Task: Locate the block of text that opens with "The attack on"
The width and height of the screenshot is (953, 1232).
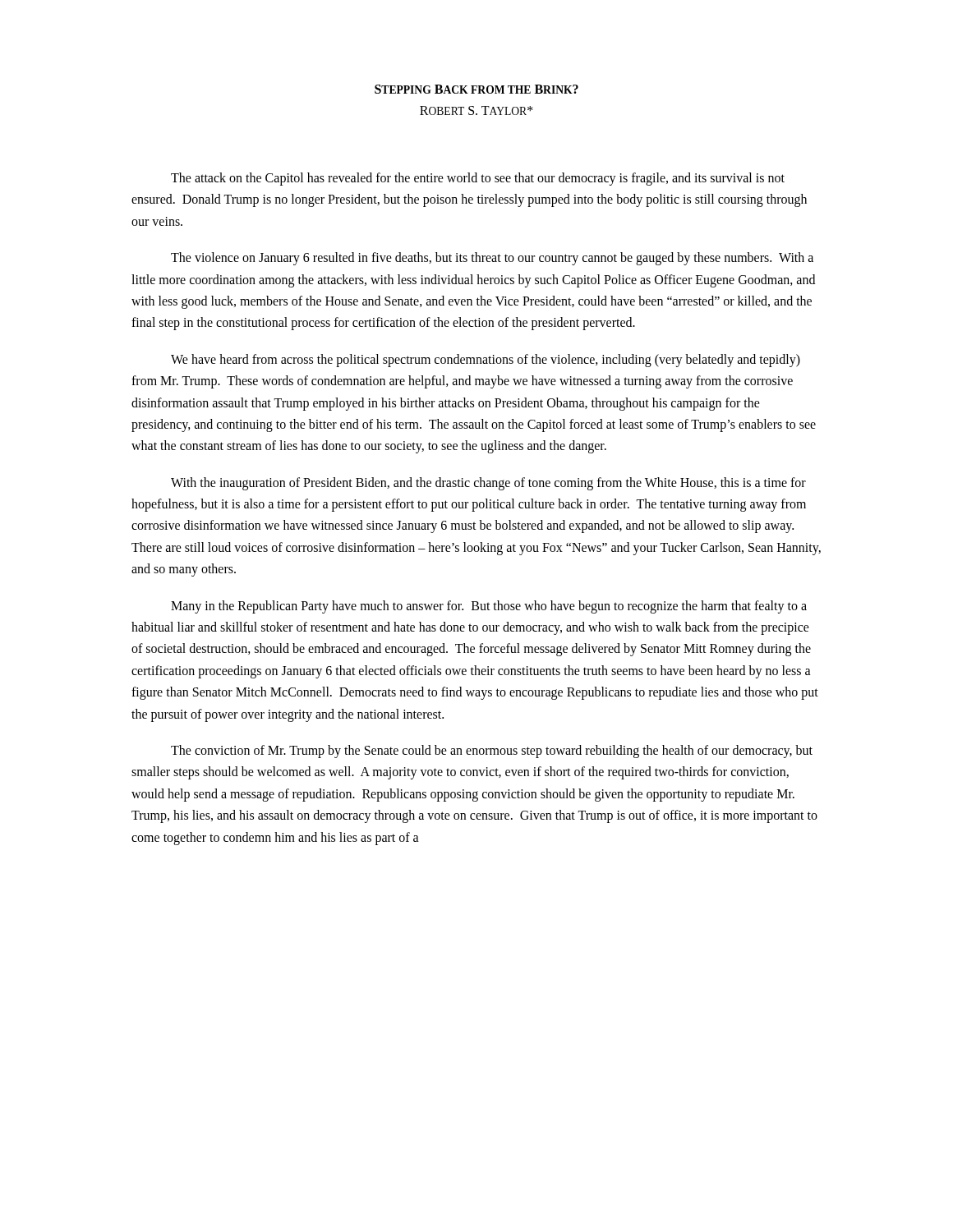Action: click(x=476, y=508)
